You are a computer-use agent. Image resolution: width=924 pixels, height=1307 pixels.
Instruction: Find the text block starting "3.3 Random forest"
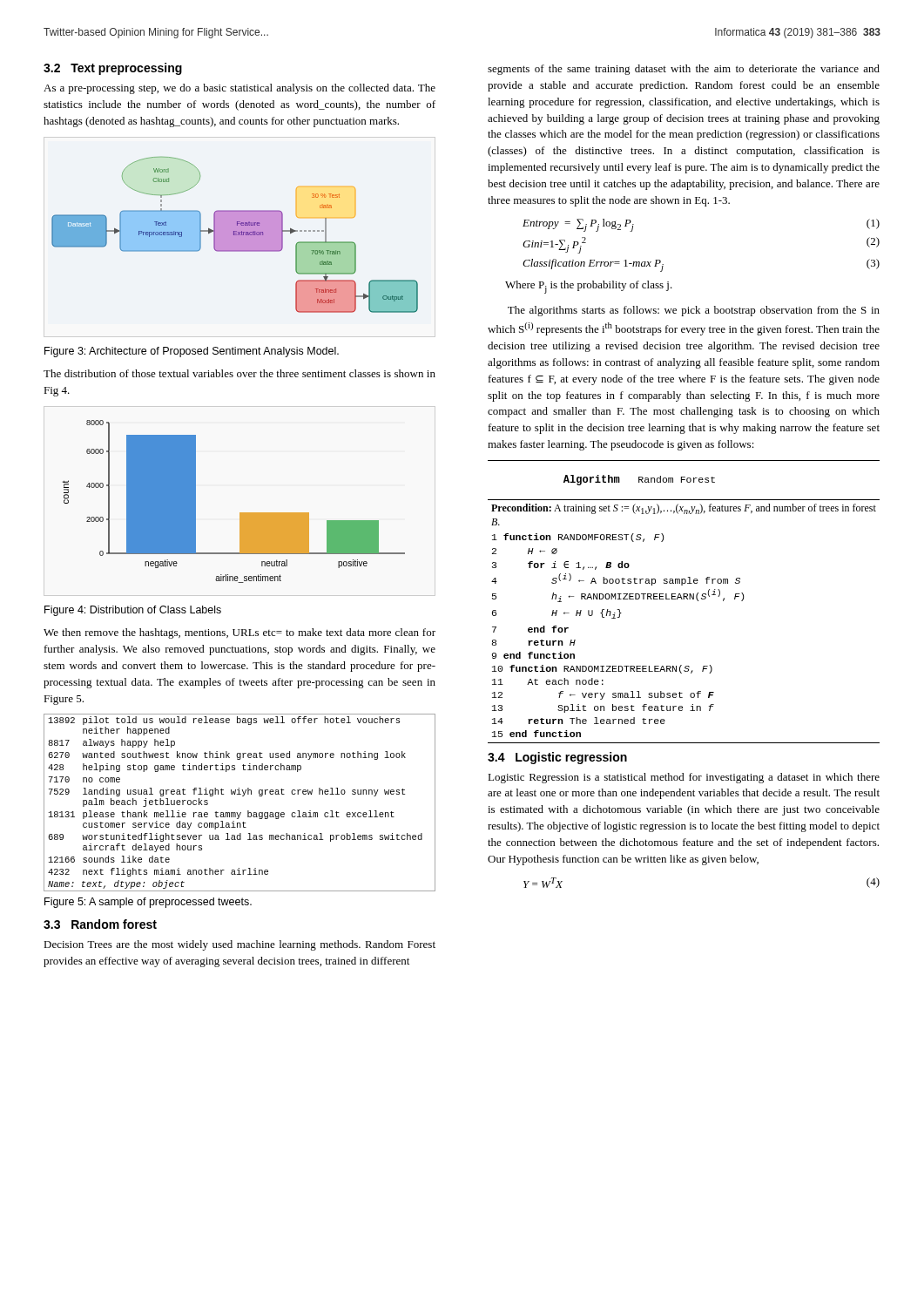100,924
